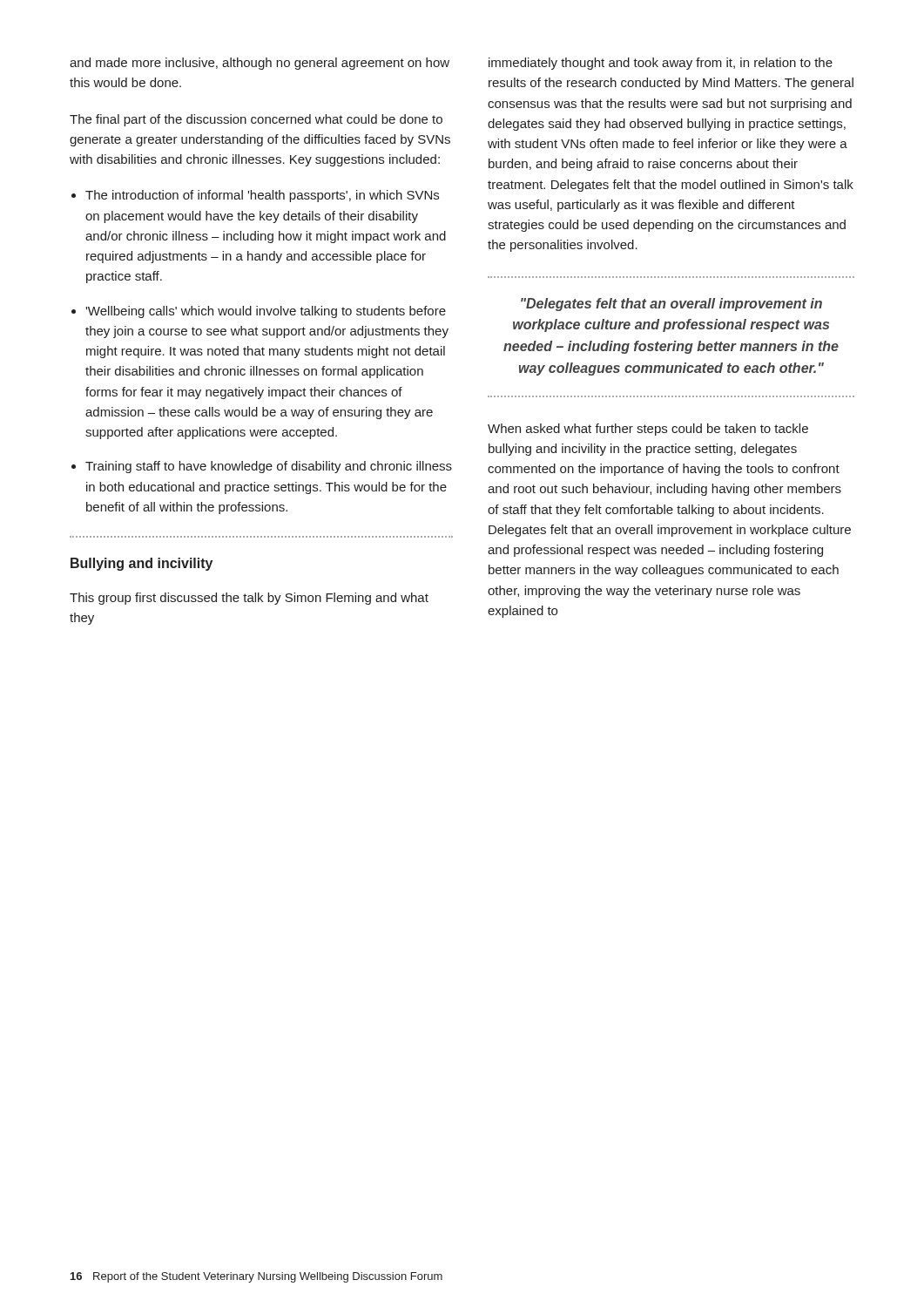Image resolution: width=924 pixels, height=1307 pixels.
Task: Locate the text starting "Bullying and incivility"
Action: (x=142, y=564)
